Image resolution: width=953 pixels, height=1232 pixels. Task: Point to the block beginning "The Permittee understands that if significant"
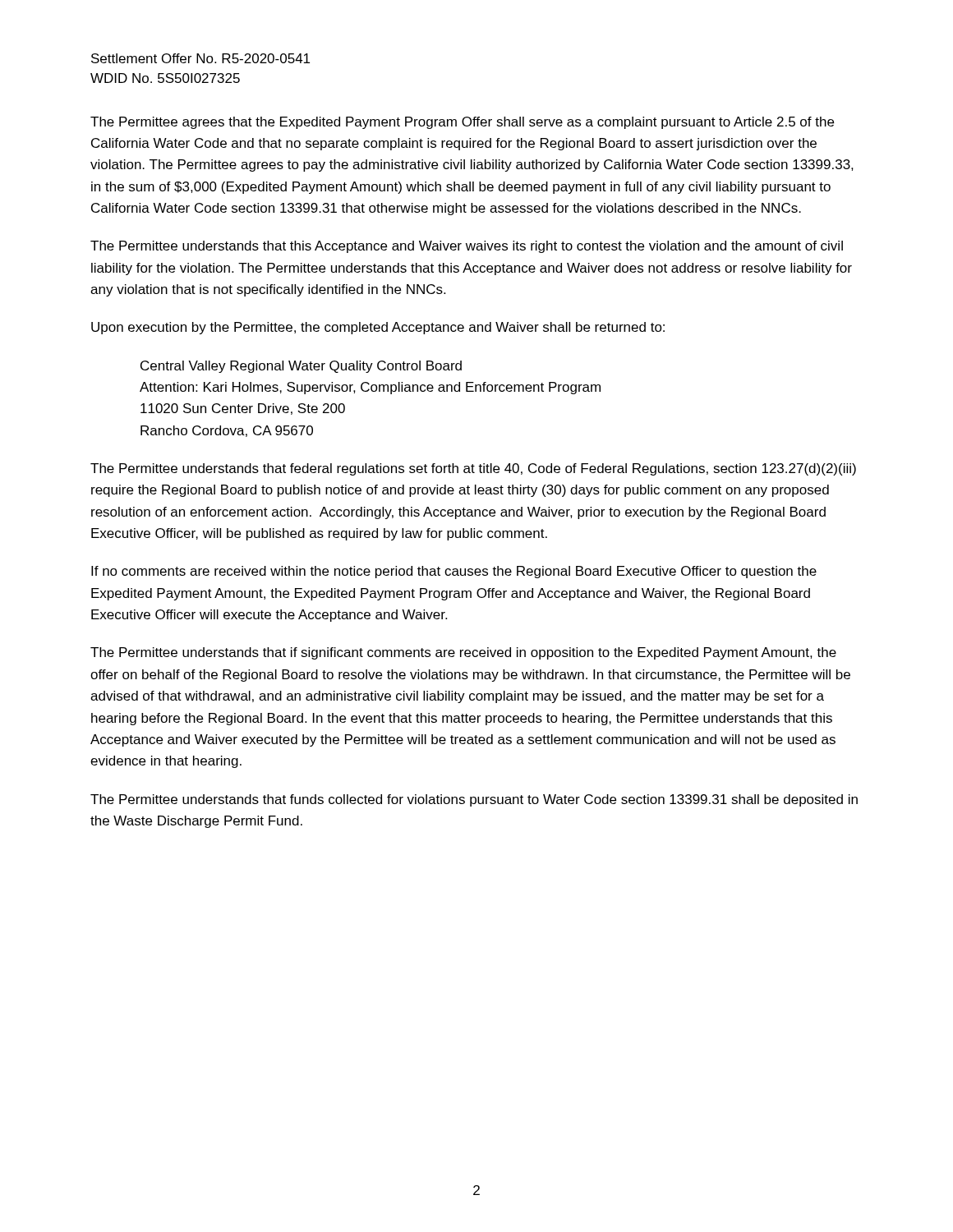click(x=471, y=707)
